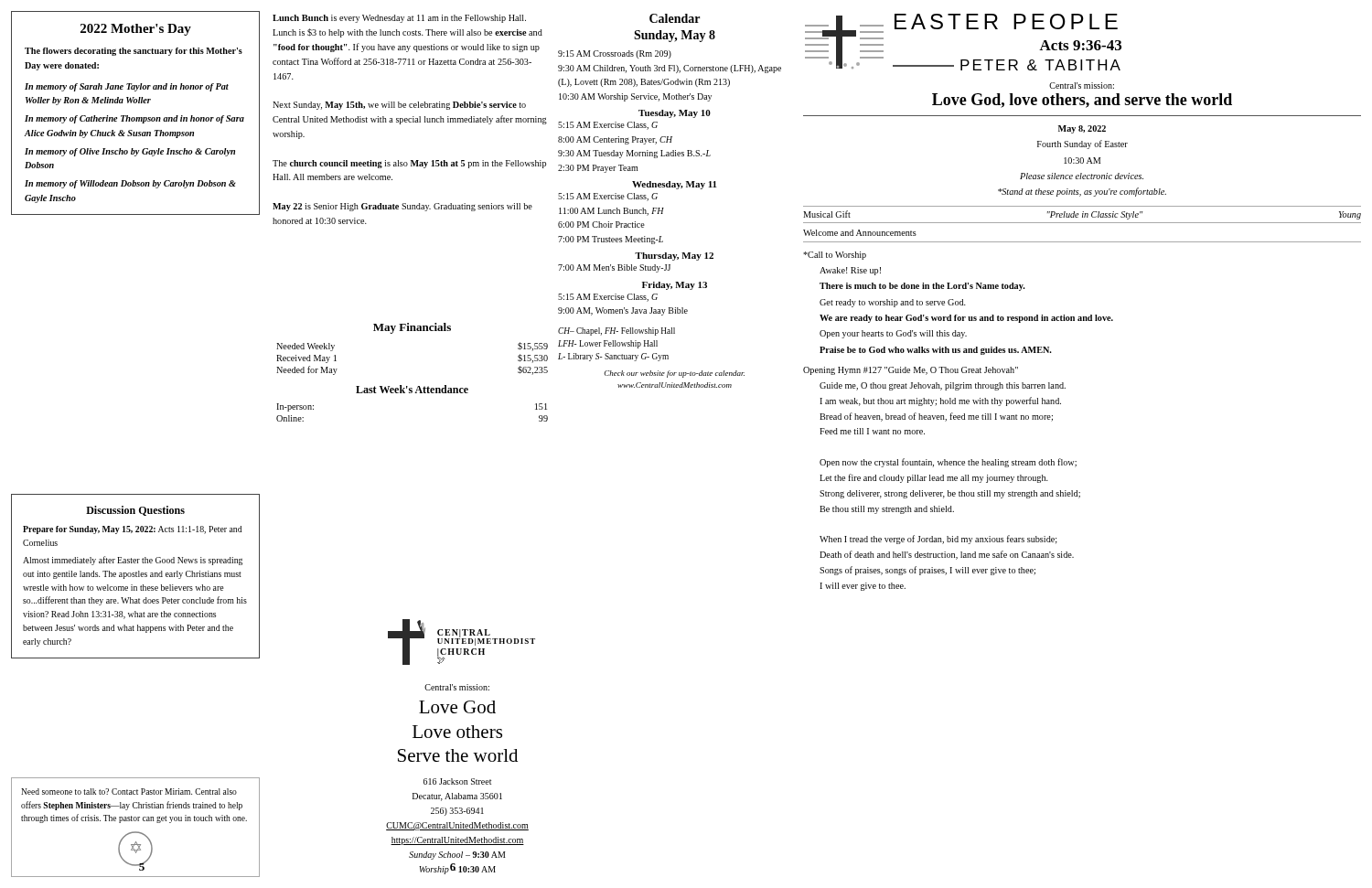This screenshot has height=888, width=1372.
Task: Click on the section header that says "CalendarSunday, May 8"
Action: (x=675, y=27)
